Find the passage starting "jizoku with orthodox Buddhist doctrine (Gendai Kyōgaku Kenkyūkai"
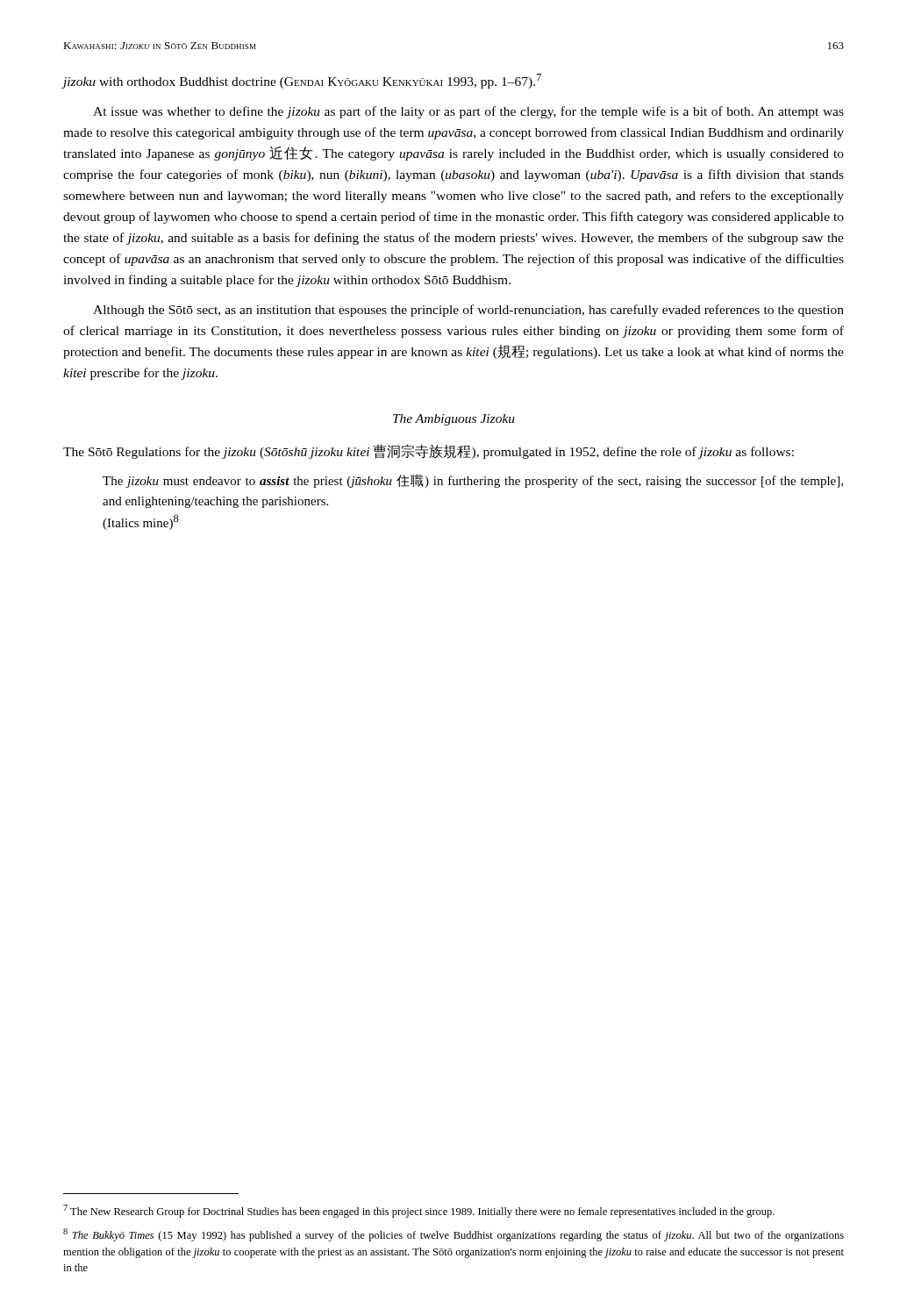 pos(302,79)
